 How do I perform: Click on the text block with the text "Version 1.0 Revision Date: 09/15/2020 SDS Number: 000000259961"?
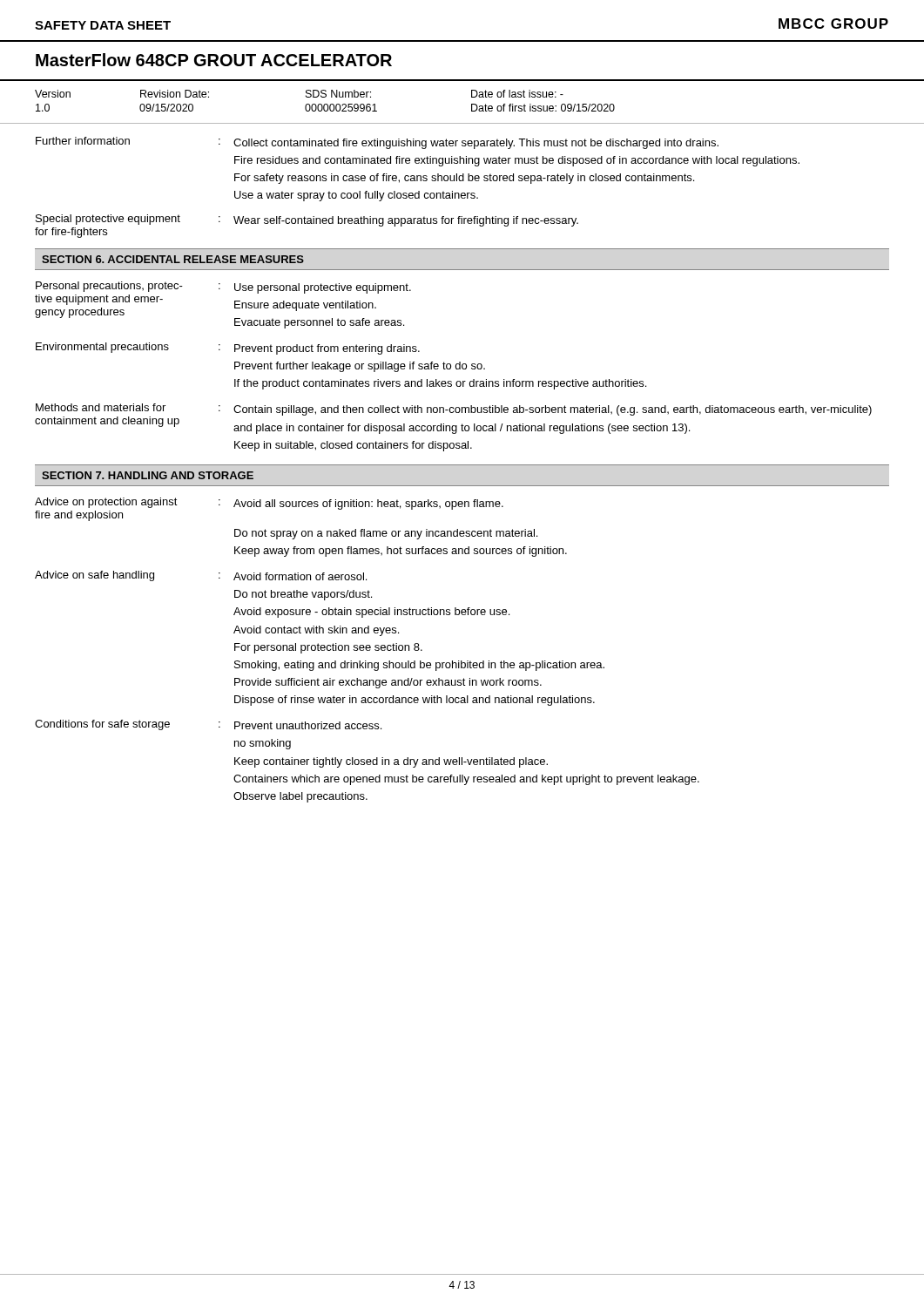pyautogui.click(x=325, y=101)
